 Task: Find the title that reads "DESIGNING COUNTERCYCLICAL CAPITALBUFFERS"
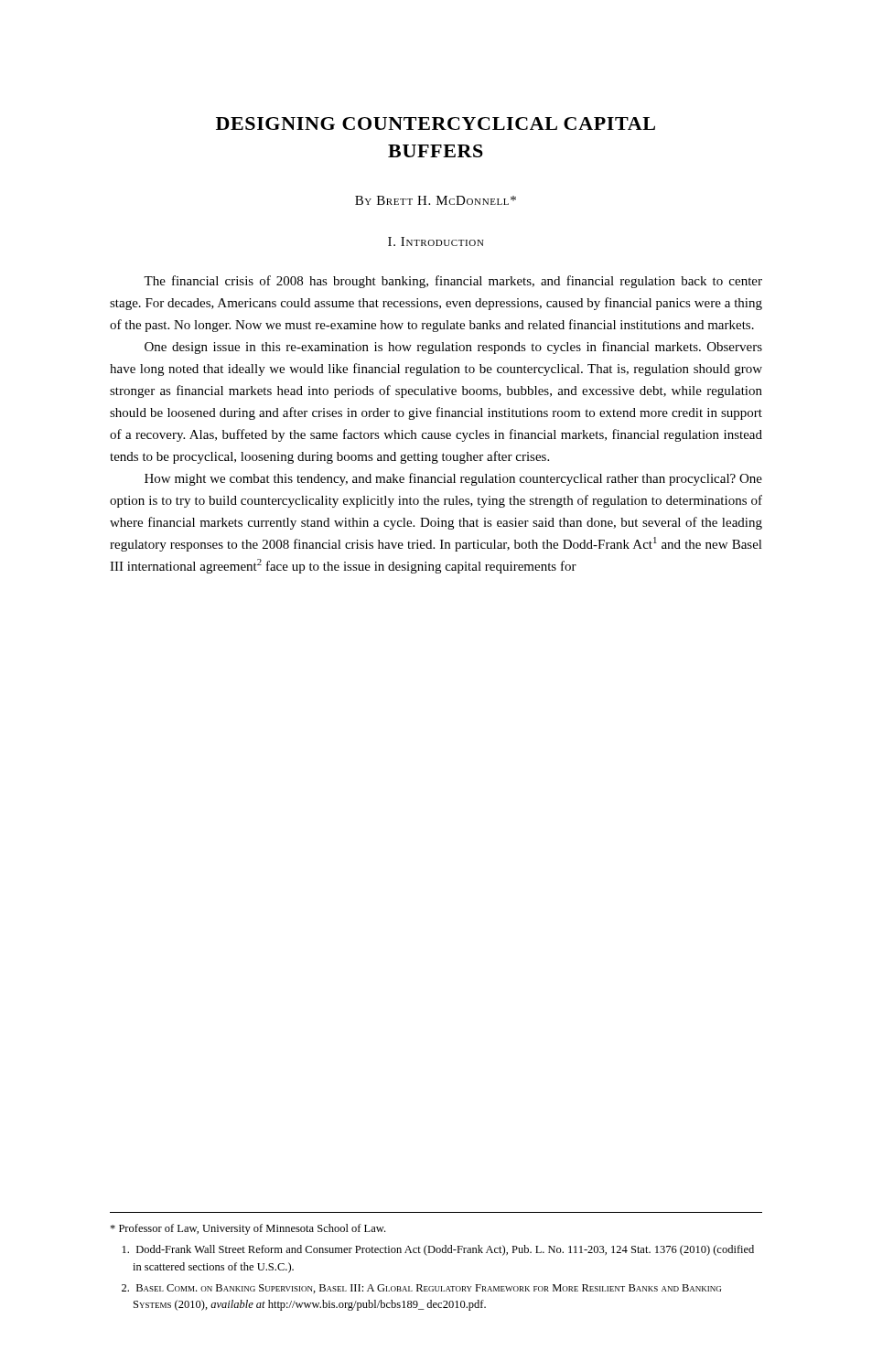pyautogui.click(x=436, y=137)
